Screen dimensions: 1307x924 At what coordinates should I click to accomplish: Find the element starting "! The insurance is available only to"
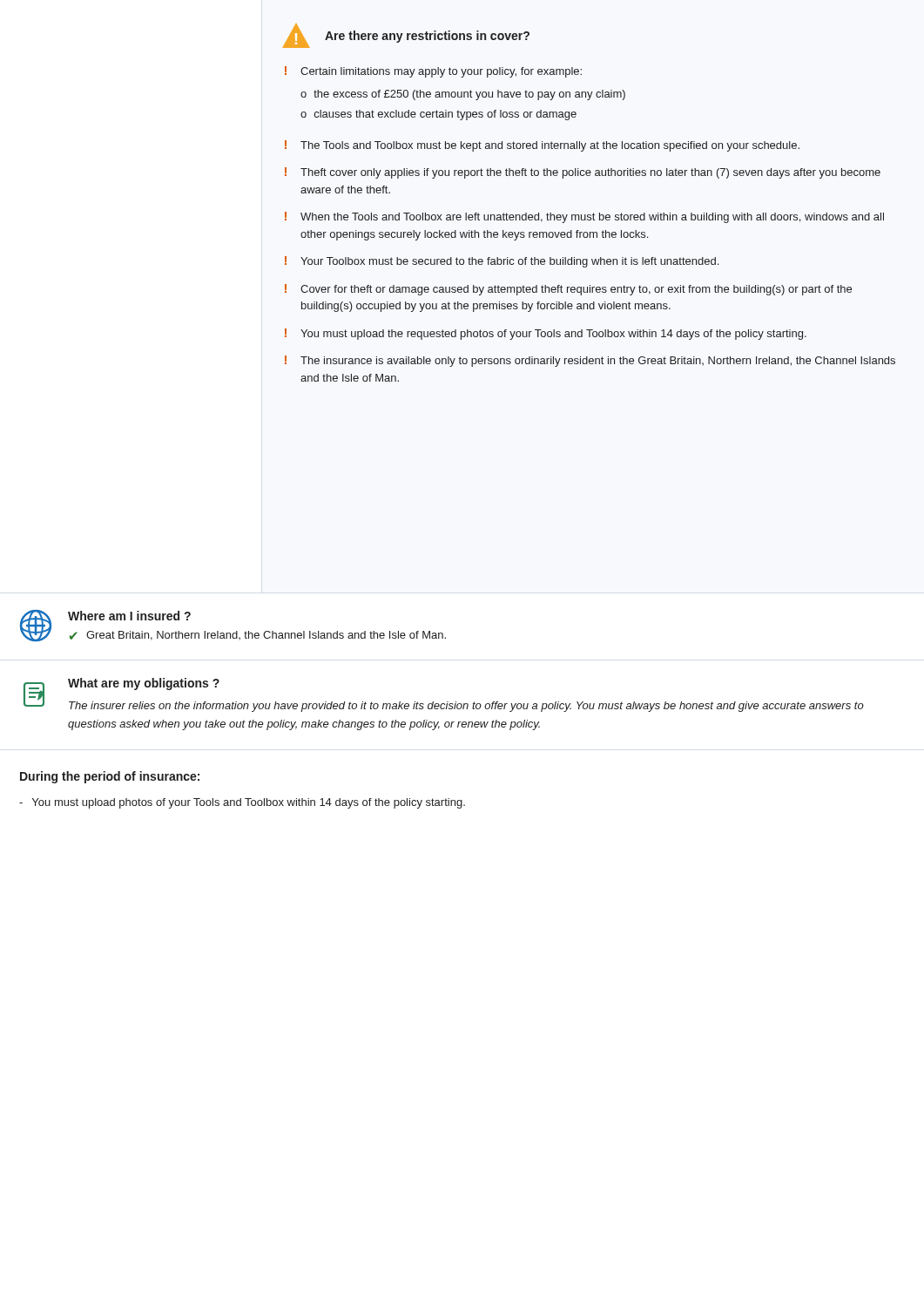pos(590,369)
